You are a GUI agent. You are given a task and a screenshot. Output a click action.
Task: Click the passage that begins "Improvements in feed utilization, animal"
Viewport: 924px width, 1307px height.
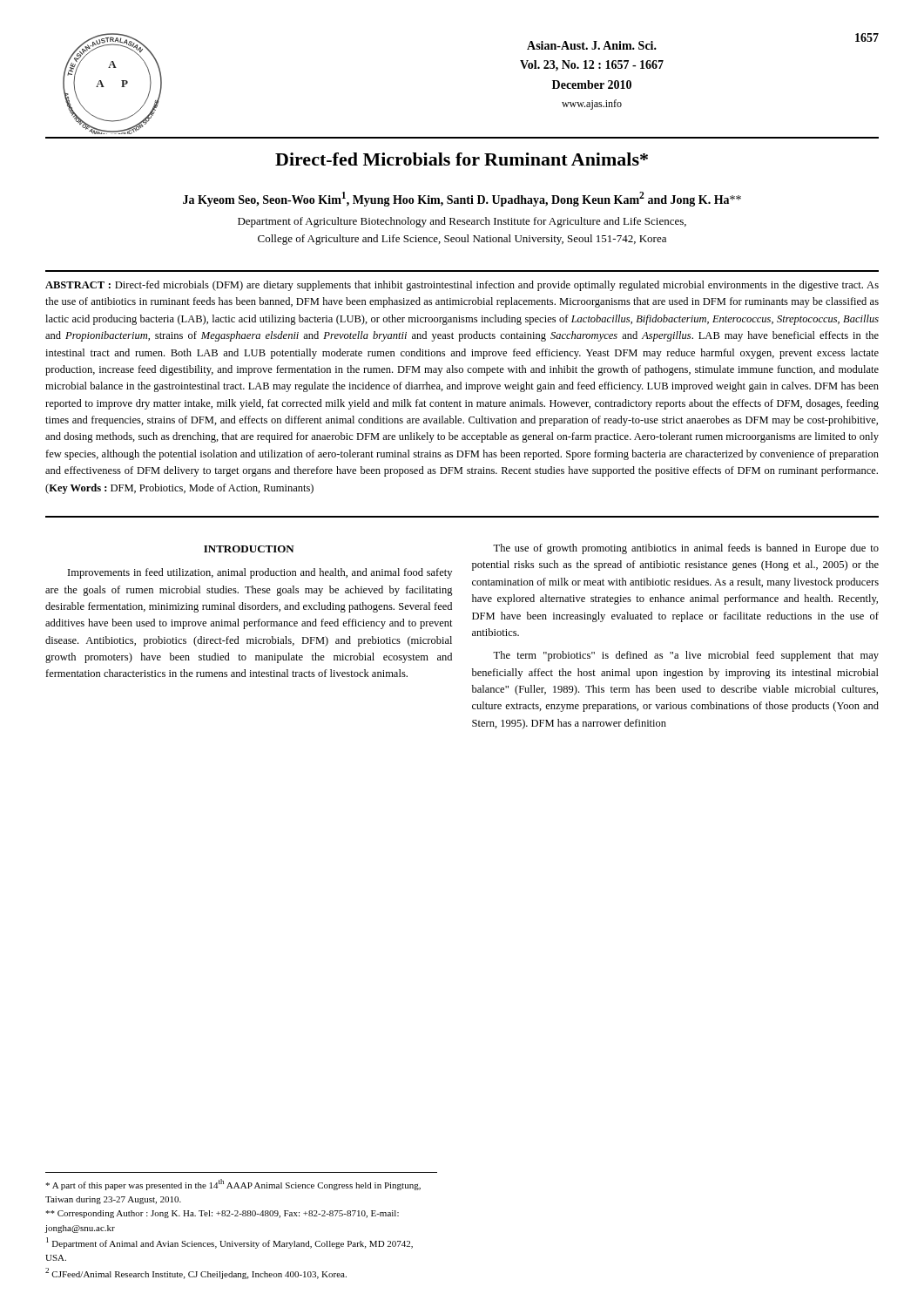pos(249,624)
